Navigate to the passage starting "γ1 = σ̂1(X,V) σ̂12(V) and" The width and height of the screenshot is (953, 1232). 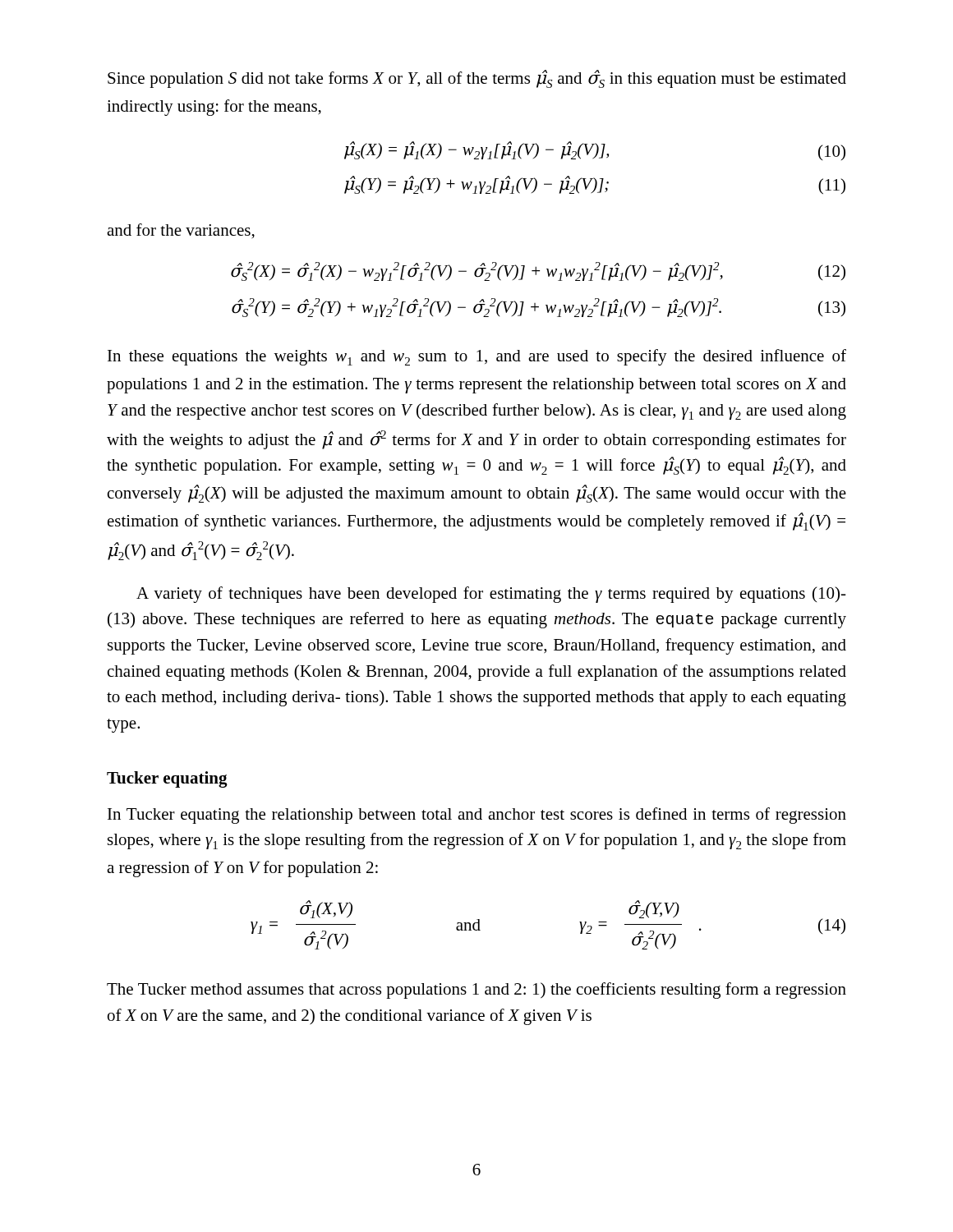click(326, 924)
